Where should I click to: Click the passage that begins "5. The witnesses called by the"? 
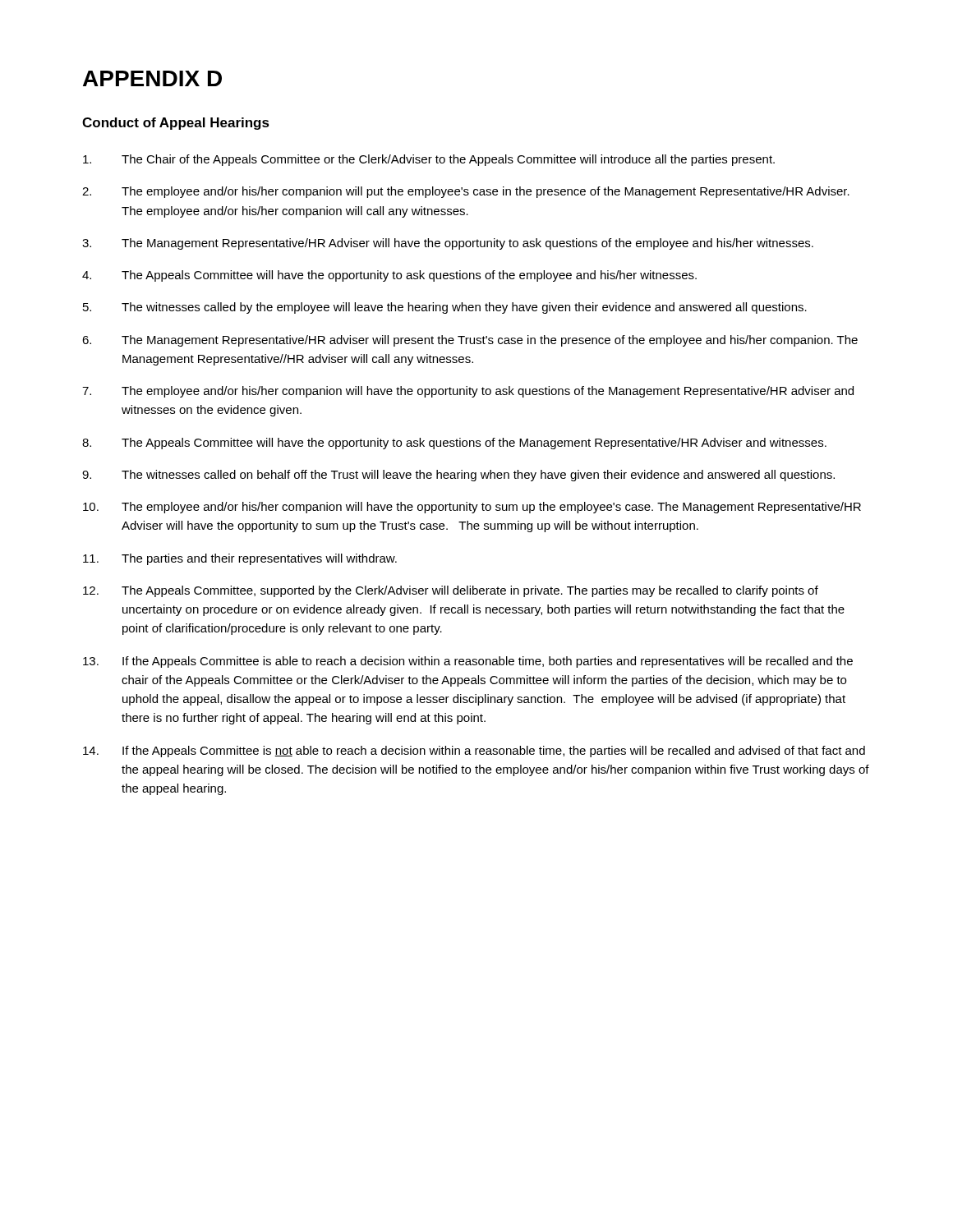click(x=476, y=307)
